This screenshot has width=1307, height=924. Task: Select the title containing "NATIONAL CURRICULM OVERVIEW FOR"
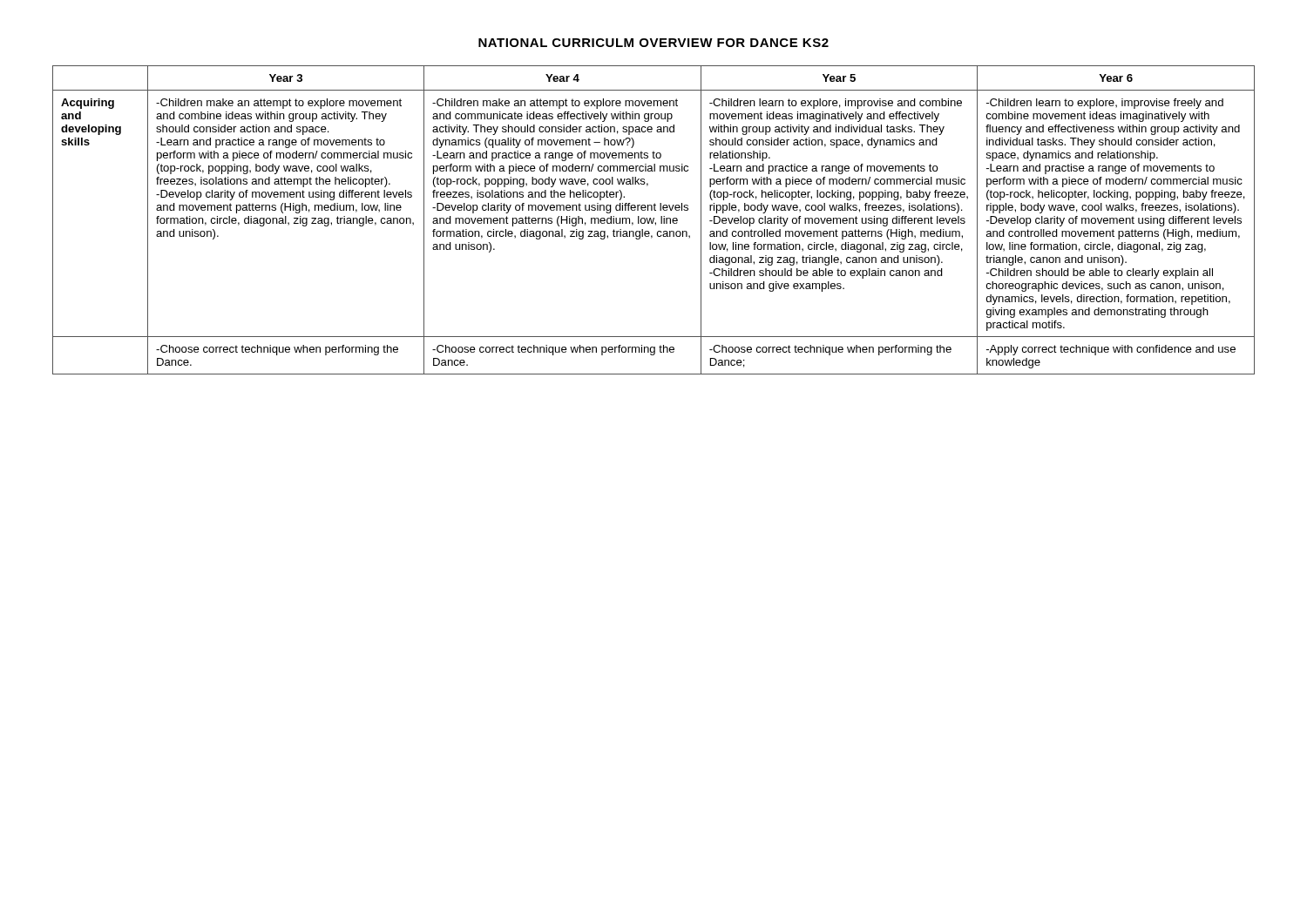(x=654, y=42)
